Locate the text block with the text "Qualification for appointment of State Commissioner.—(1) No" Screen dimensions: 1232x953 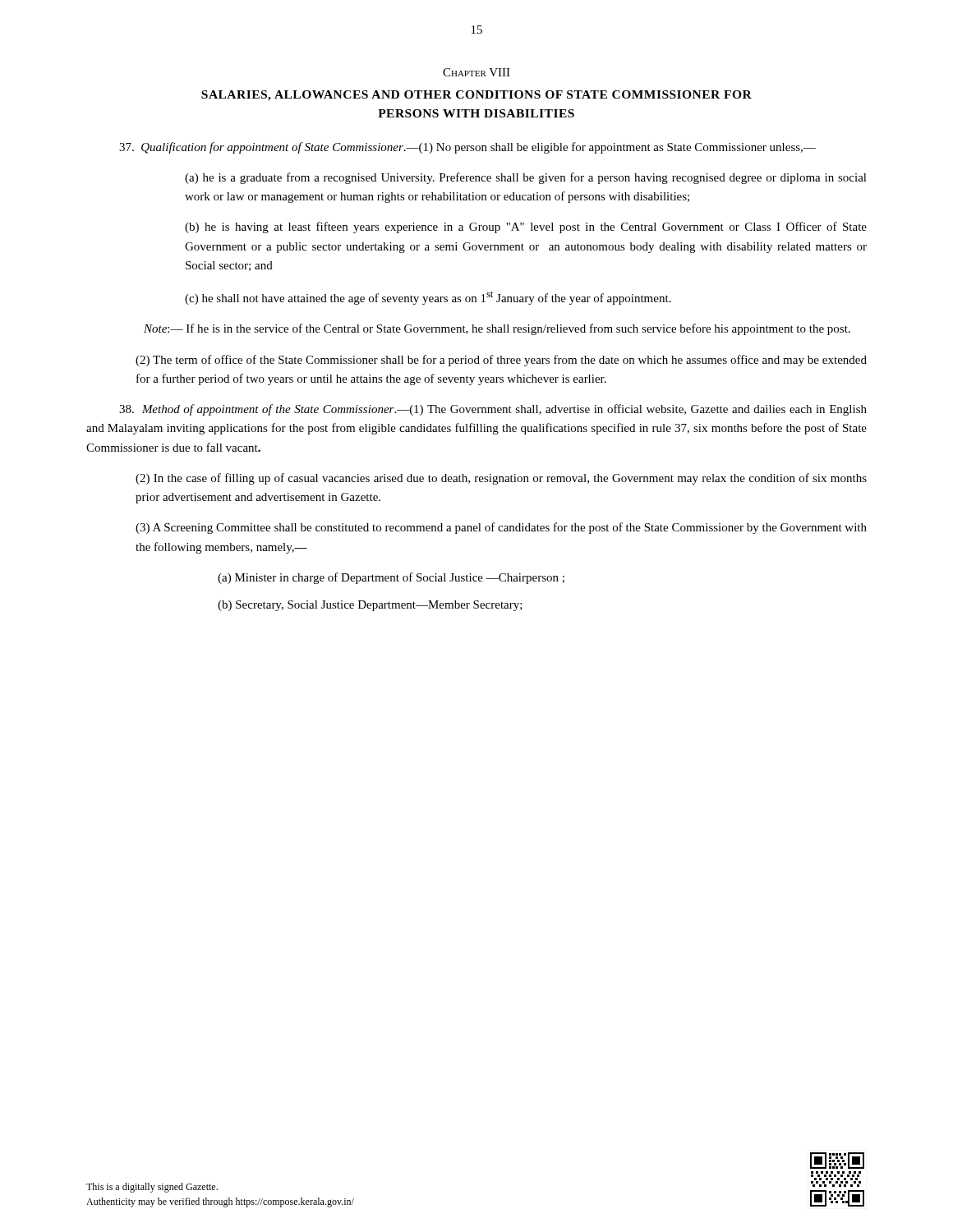click(x=467, y=147)
